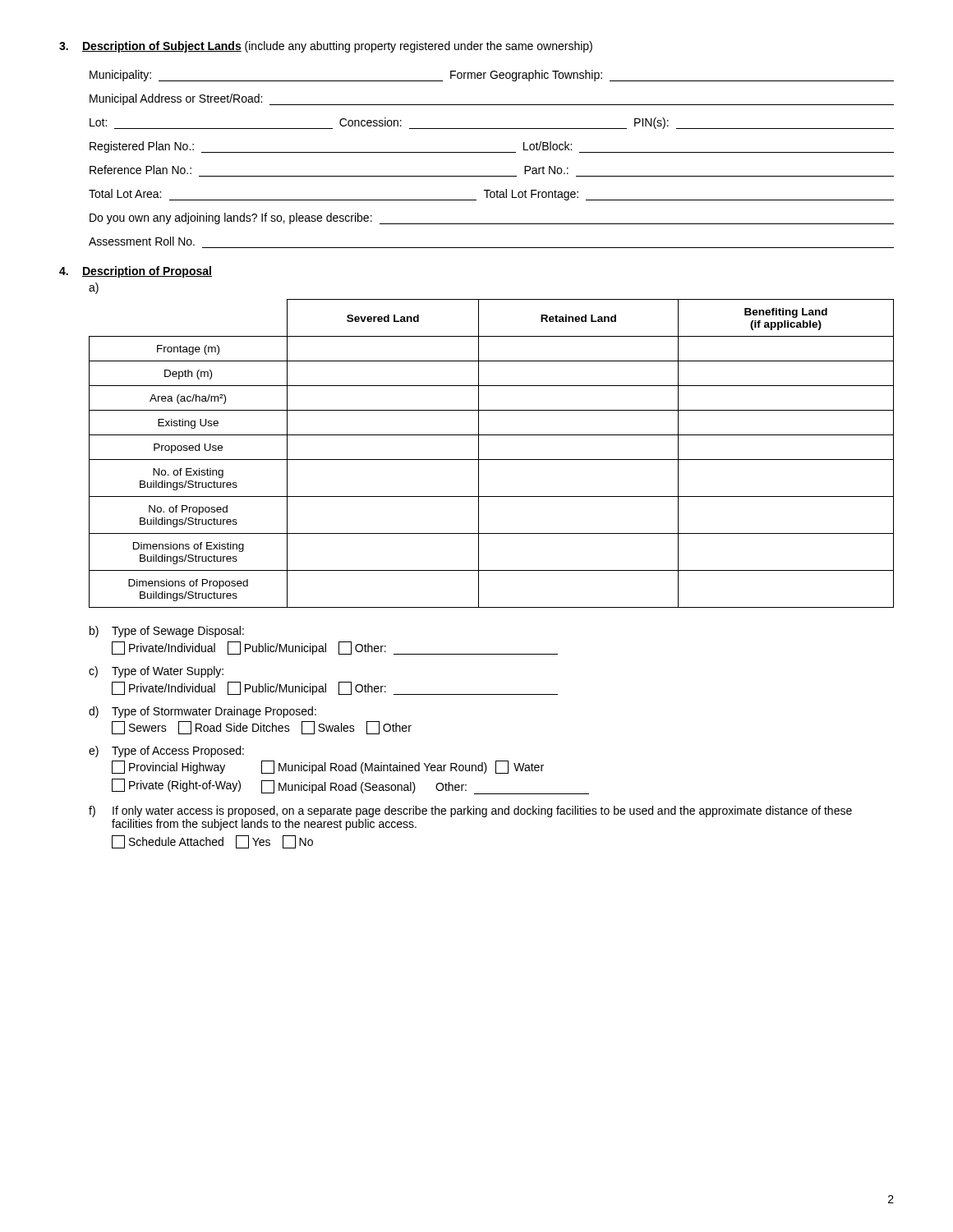Viewport: 953px width, 1232px height.
Task: Click the passage that begins "d) Type of"
Action: 250,719
